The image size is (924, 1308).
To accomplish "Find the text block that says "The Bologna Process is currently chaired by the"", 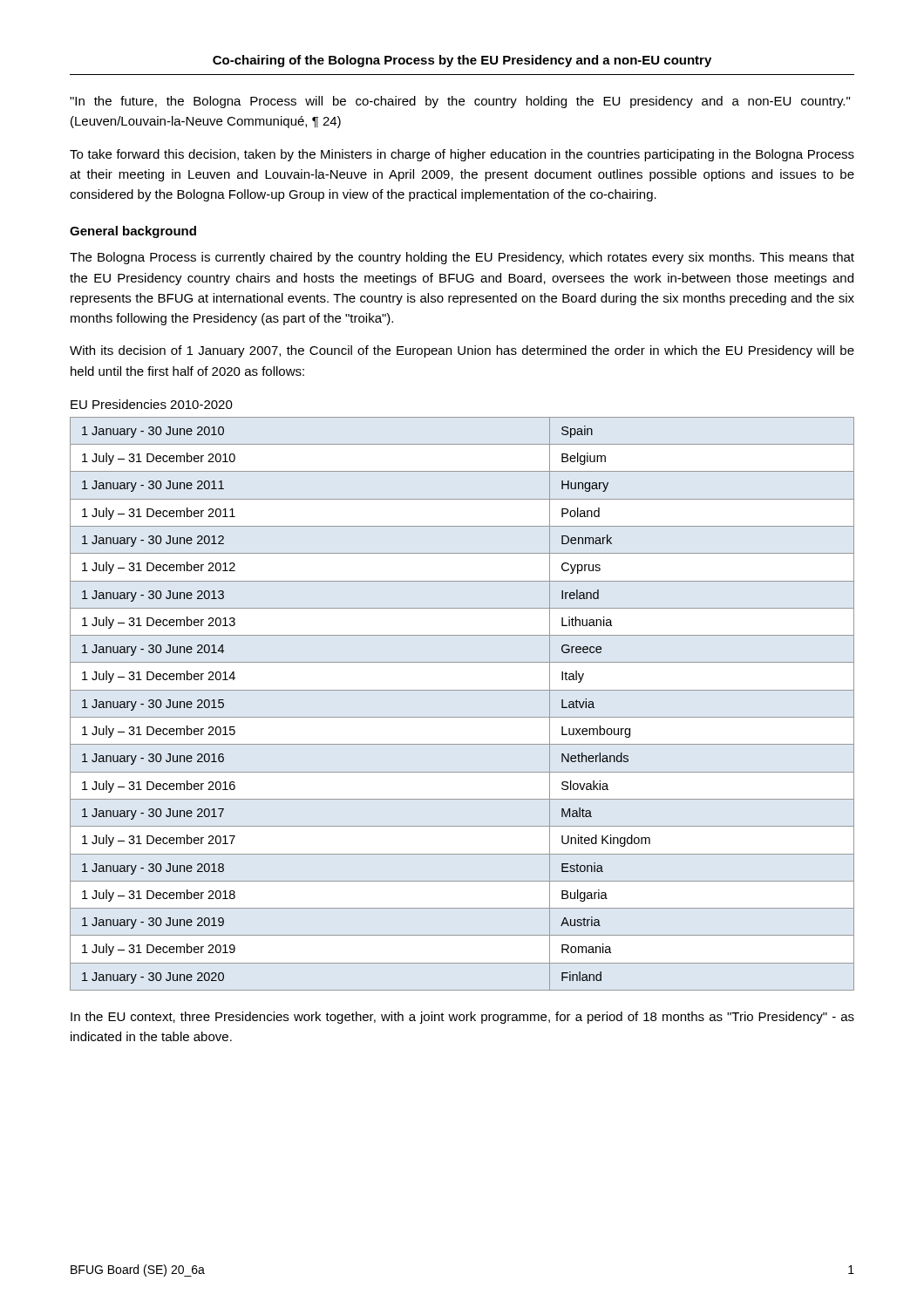I will 462,287.
